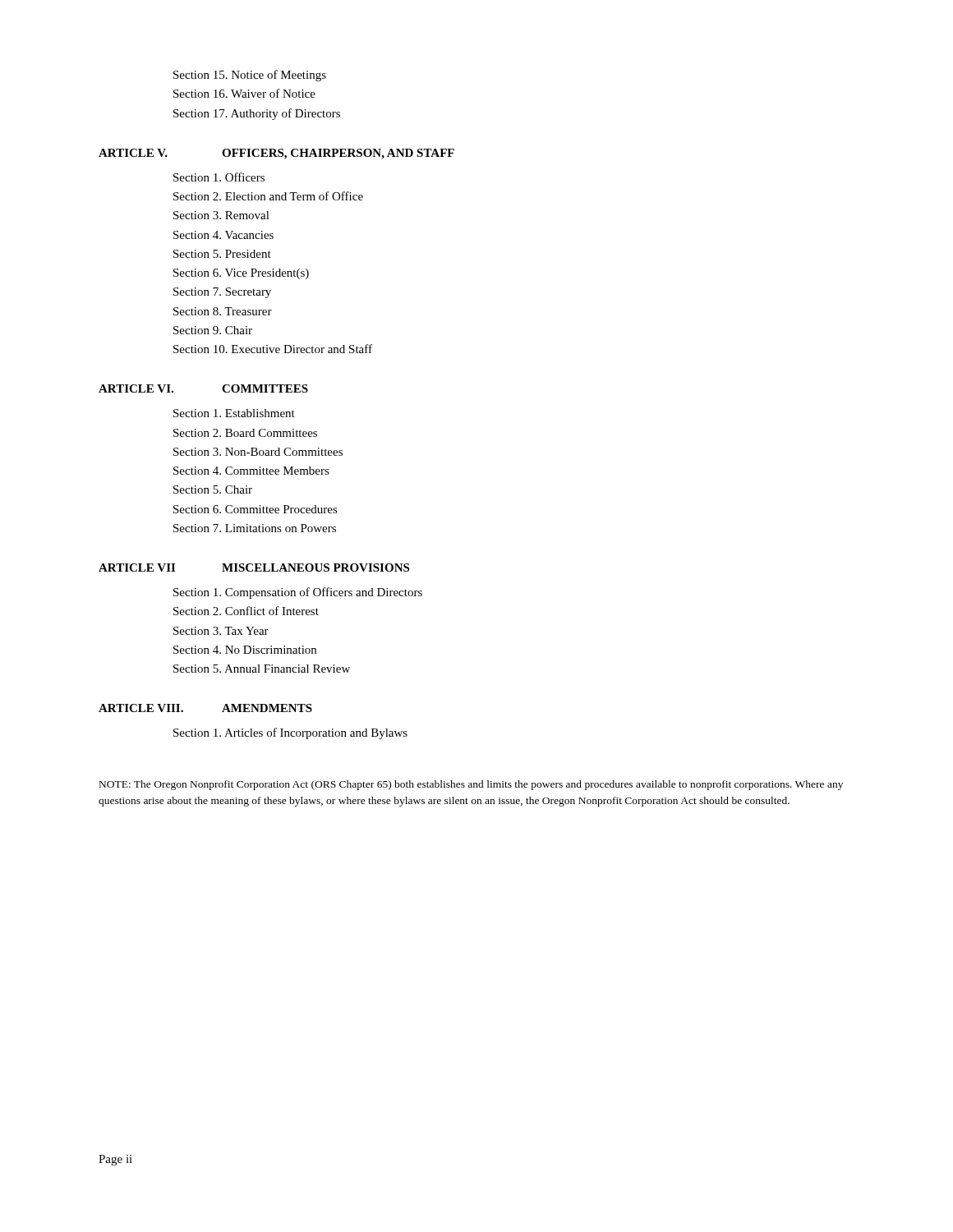The image size is (953, 1232).
Task: Point to the text block starting "ARTICLE V. OFFICERS, CHAIRPERSON, AND"
Action: pos(277,153)
